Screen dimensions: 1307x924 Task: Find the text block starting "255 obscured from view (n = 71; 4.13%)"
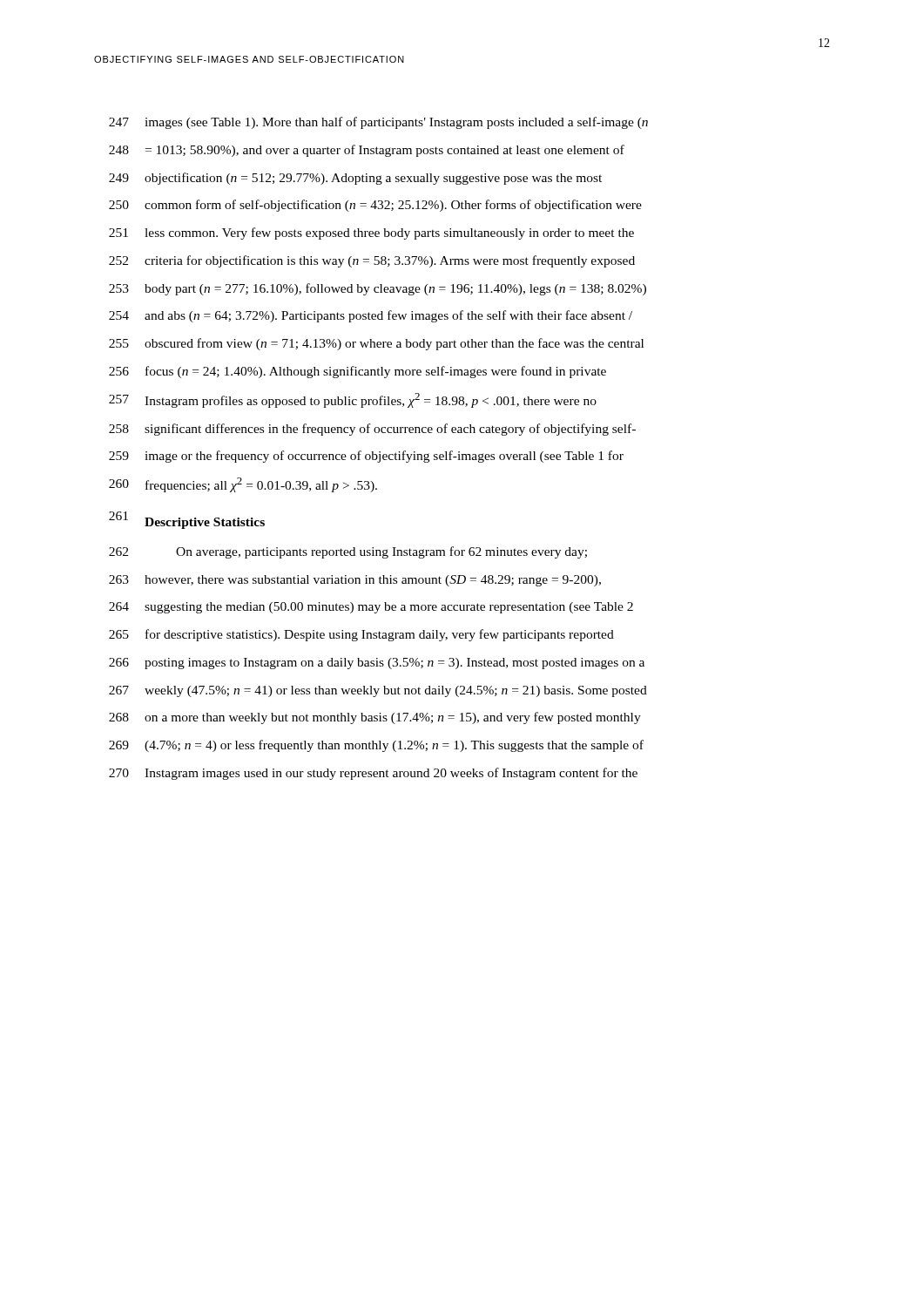point(462,343)
